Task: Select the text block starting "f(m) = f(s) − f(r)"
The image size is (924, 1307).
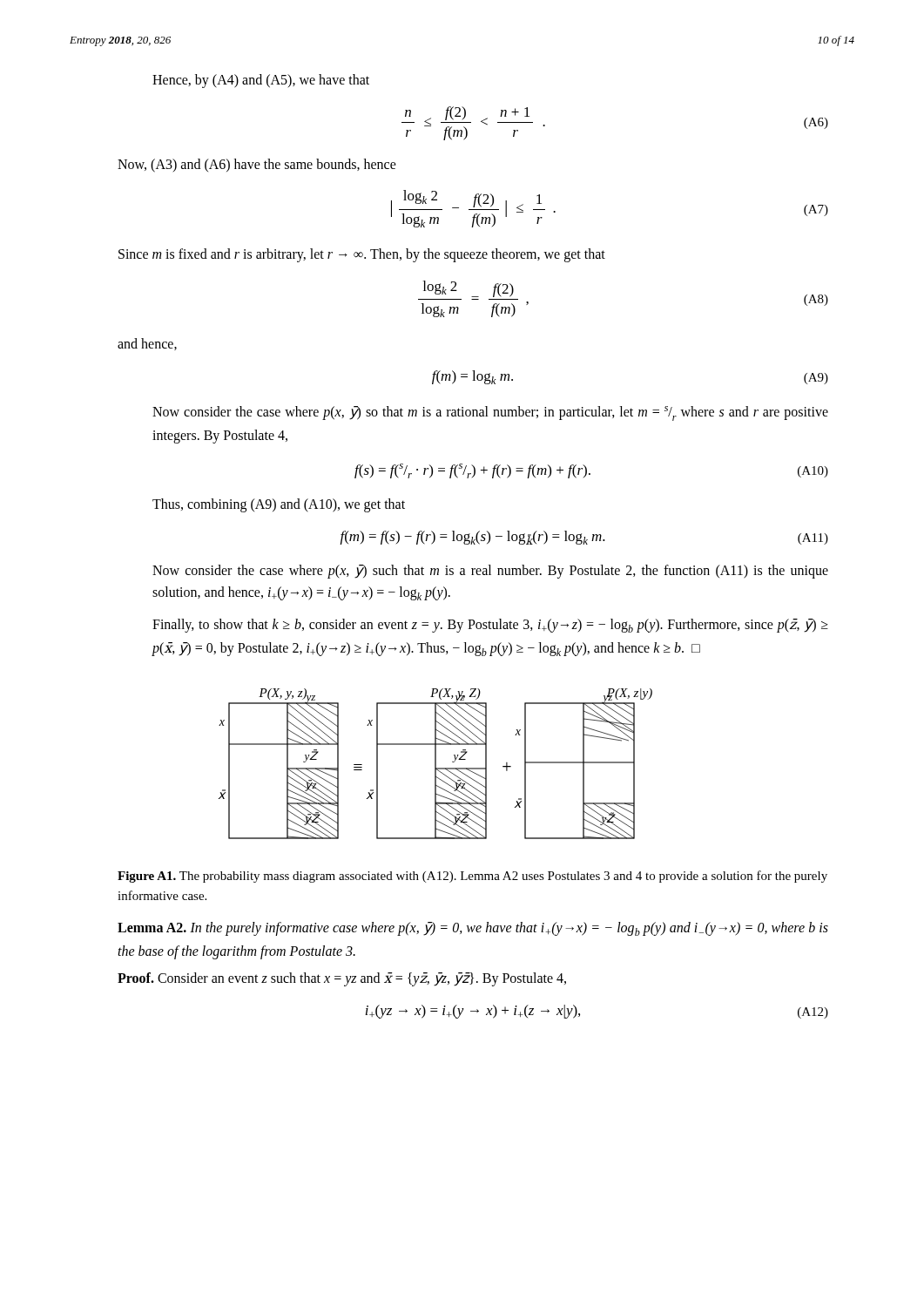Action: (584, 538)
